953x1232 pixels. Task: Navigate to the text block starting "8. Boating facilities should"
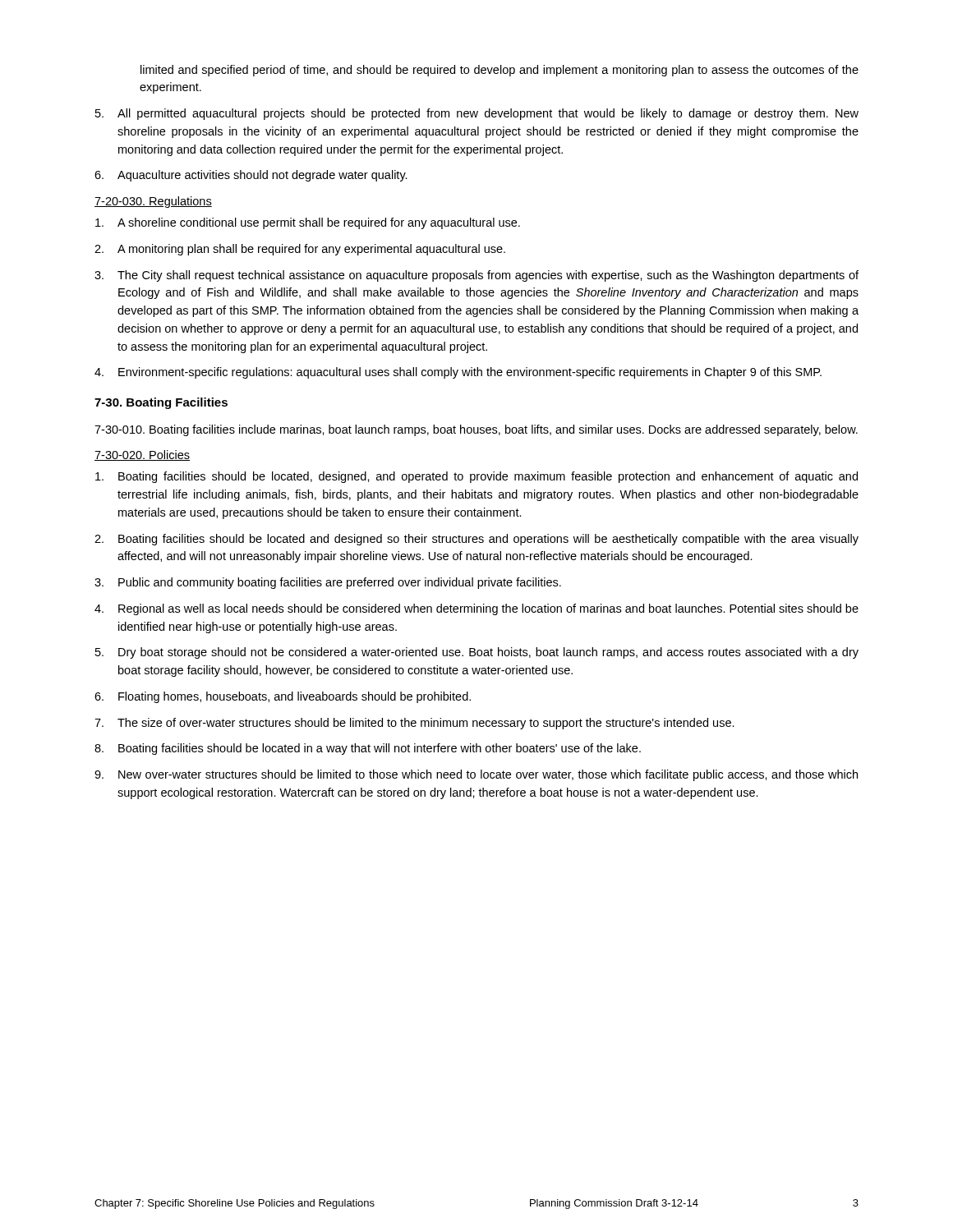[476, 749]
